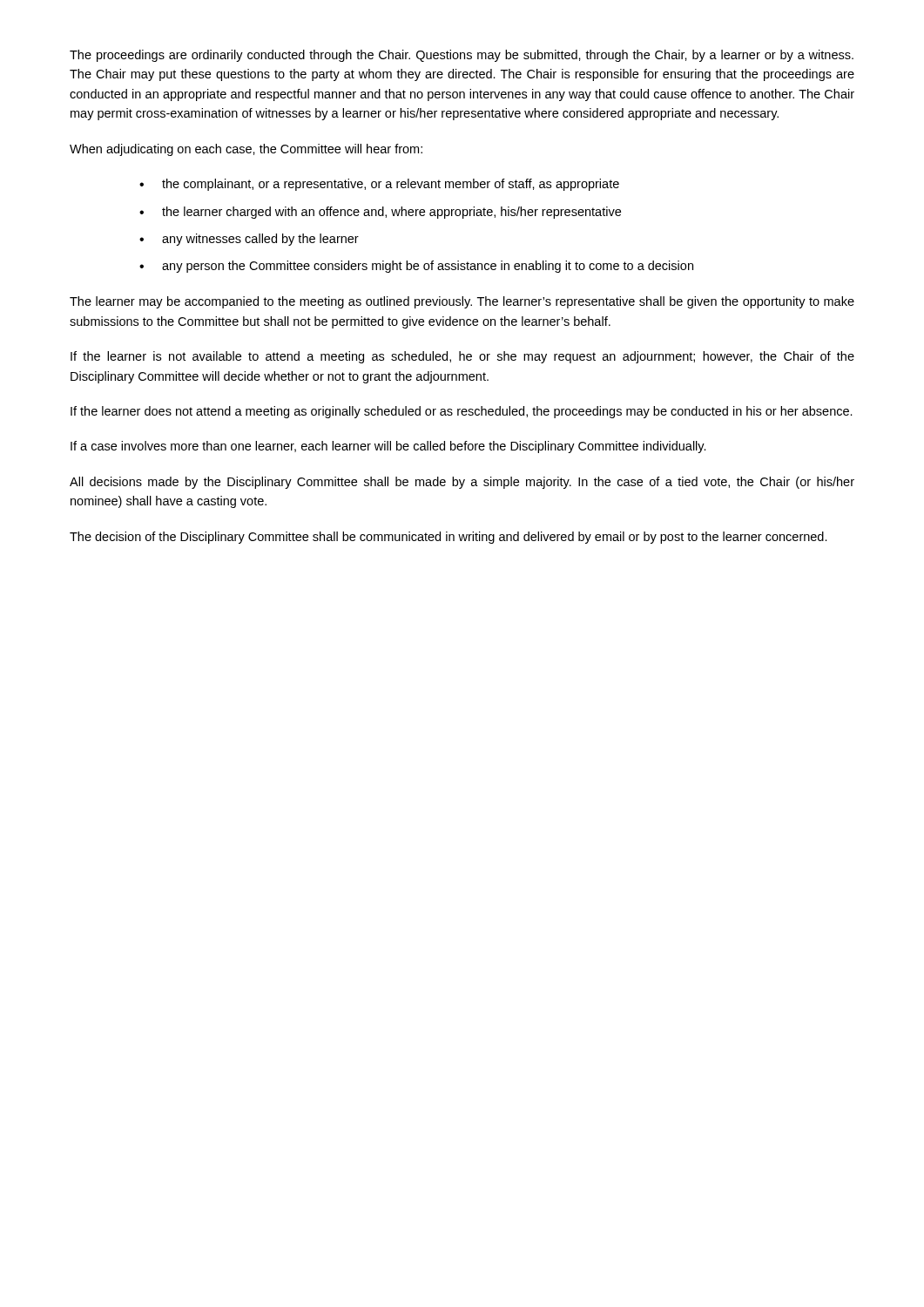Find the text block with the text "All decisions made by"

[462, 492]
